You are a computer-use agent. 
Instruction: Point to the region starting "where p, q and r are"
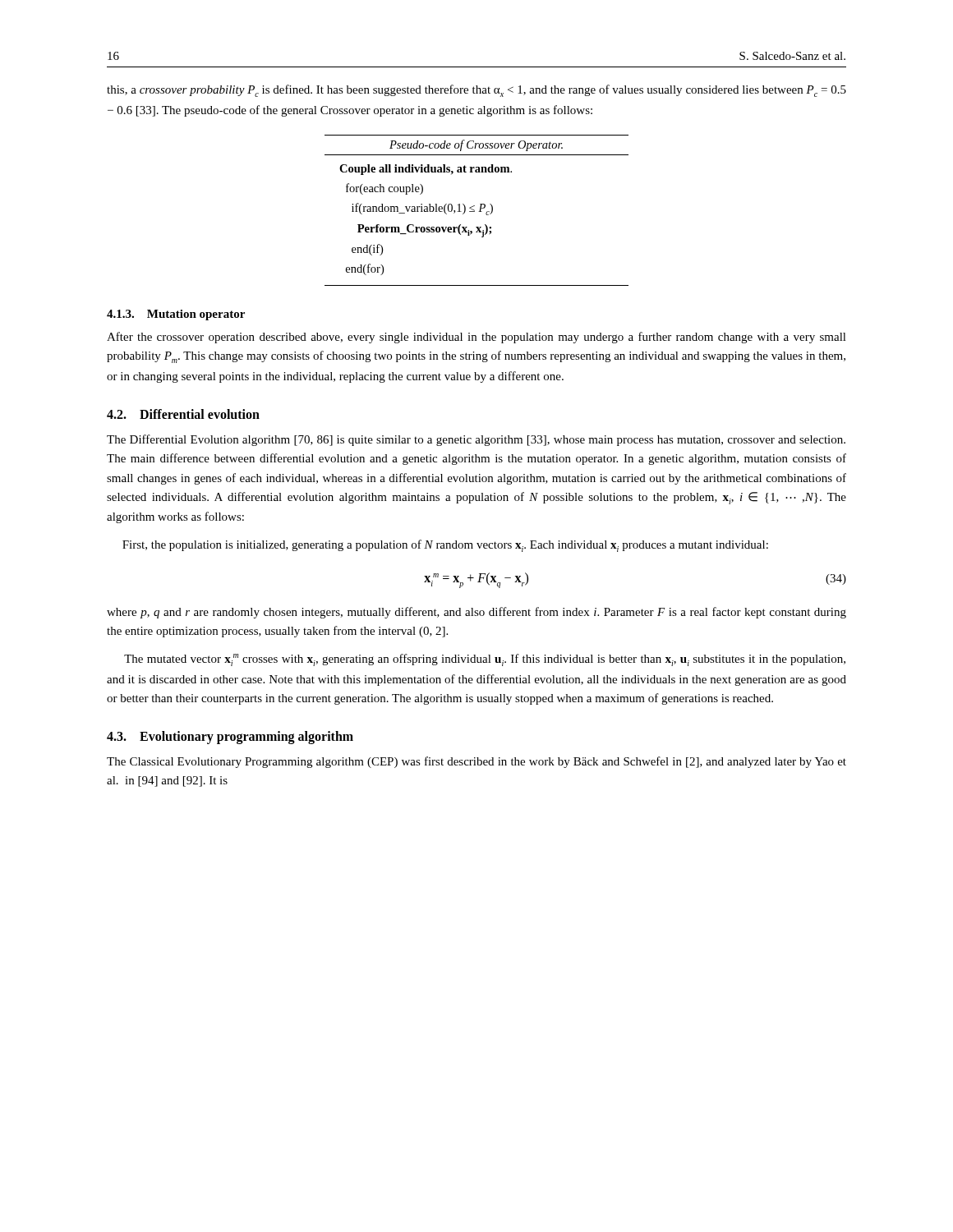[476, 621]
